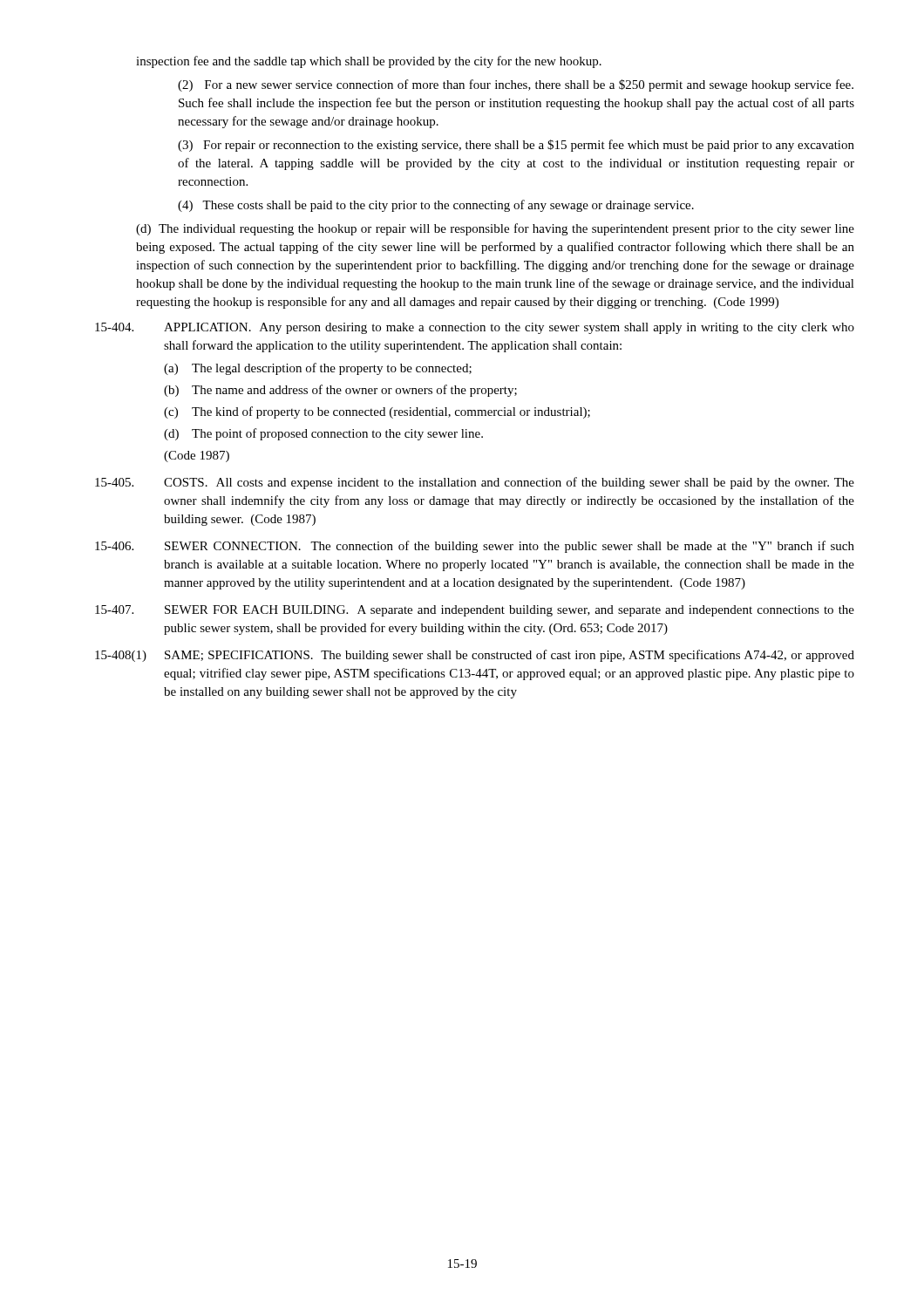
Task: Find the text block containing "(3) For repair or reconnection to the existing"
Action: (x=516, y=163)
